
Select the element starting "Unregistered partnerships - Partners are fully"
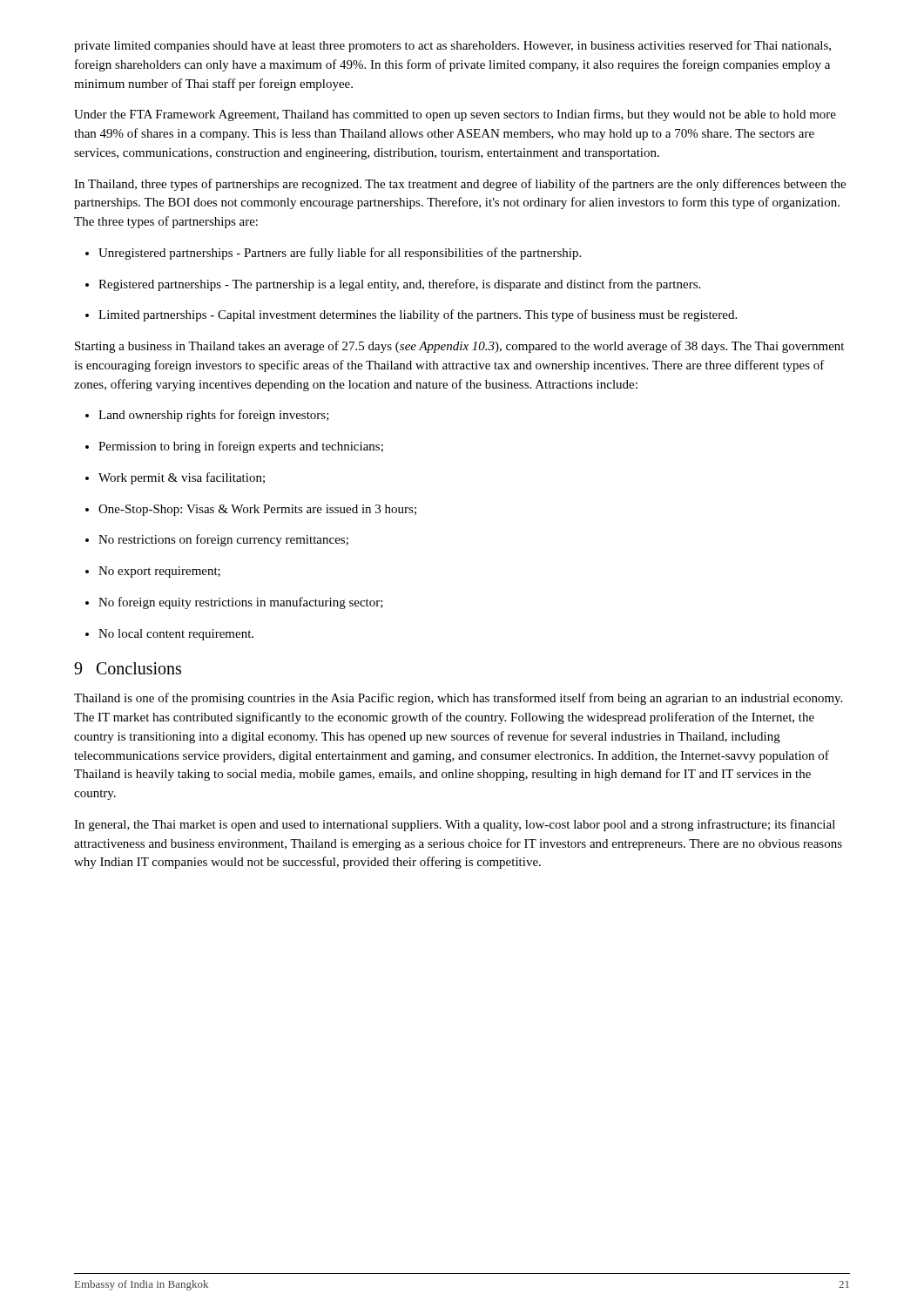tap(462, 253)
